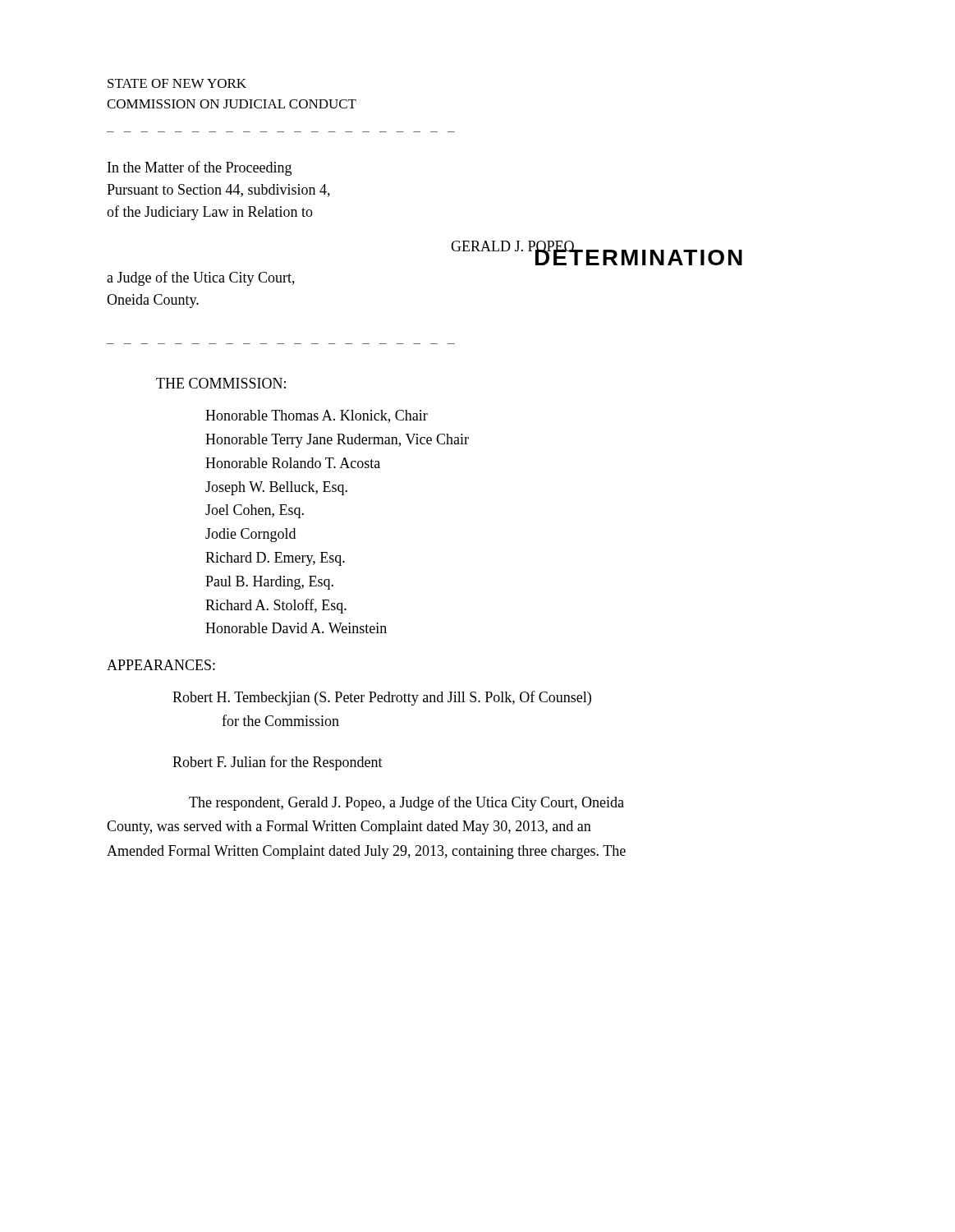Select the passage starting "Honorable Terry Jane"
The image size is (955, 1232).
337,441
